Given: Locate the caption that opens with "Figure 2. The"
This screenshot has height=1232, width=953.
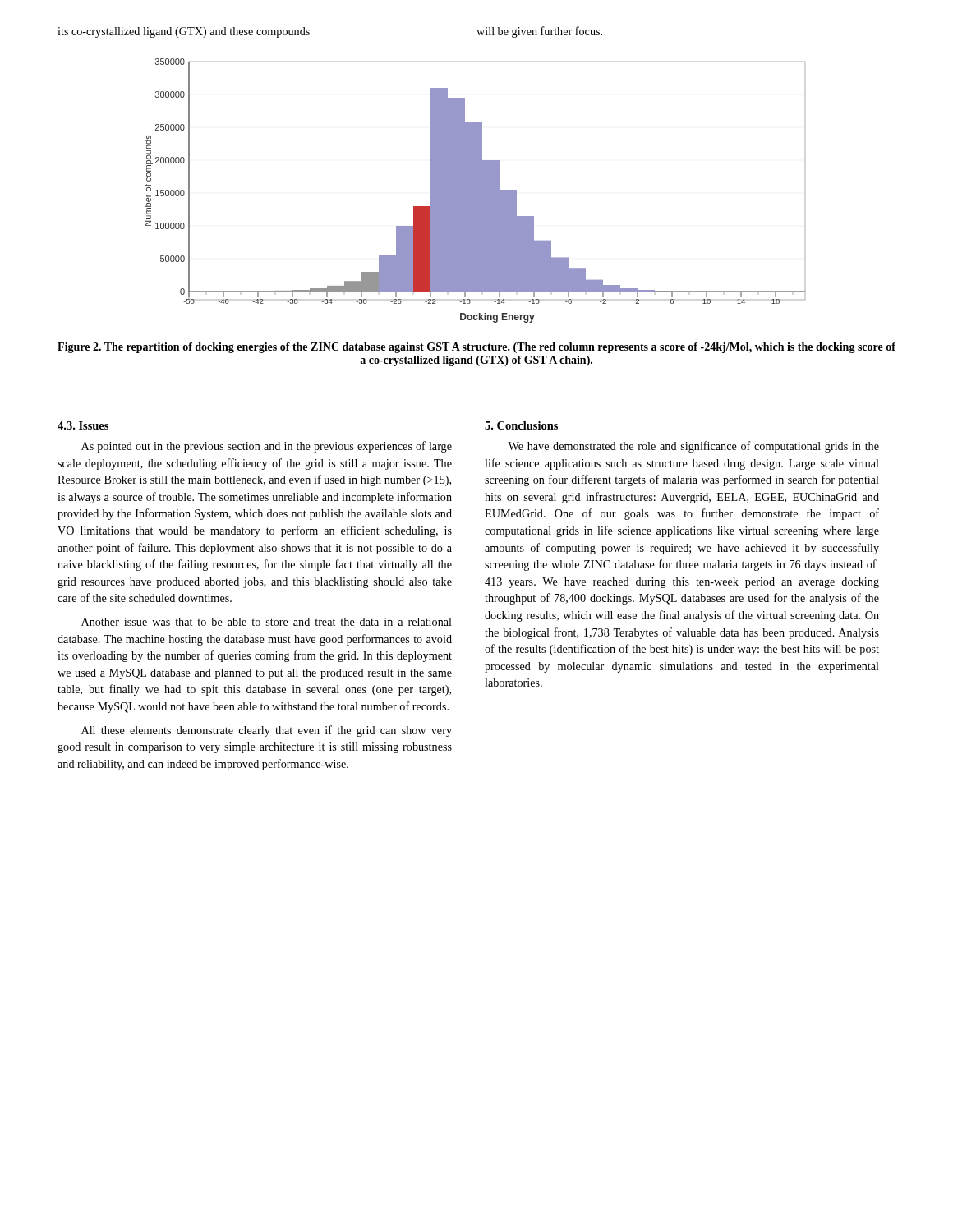Looking at the screenshot, I should 476,354.
